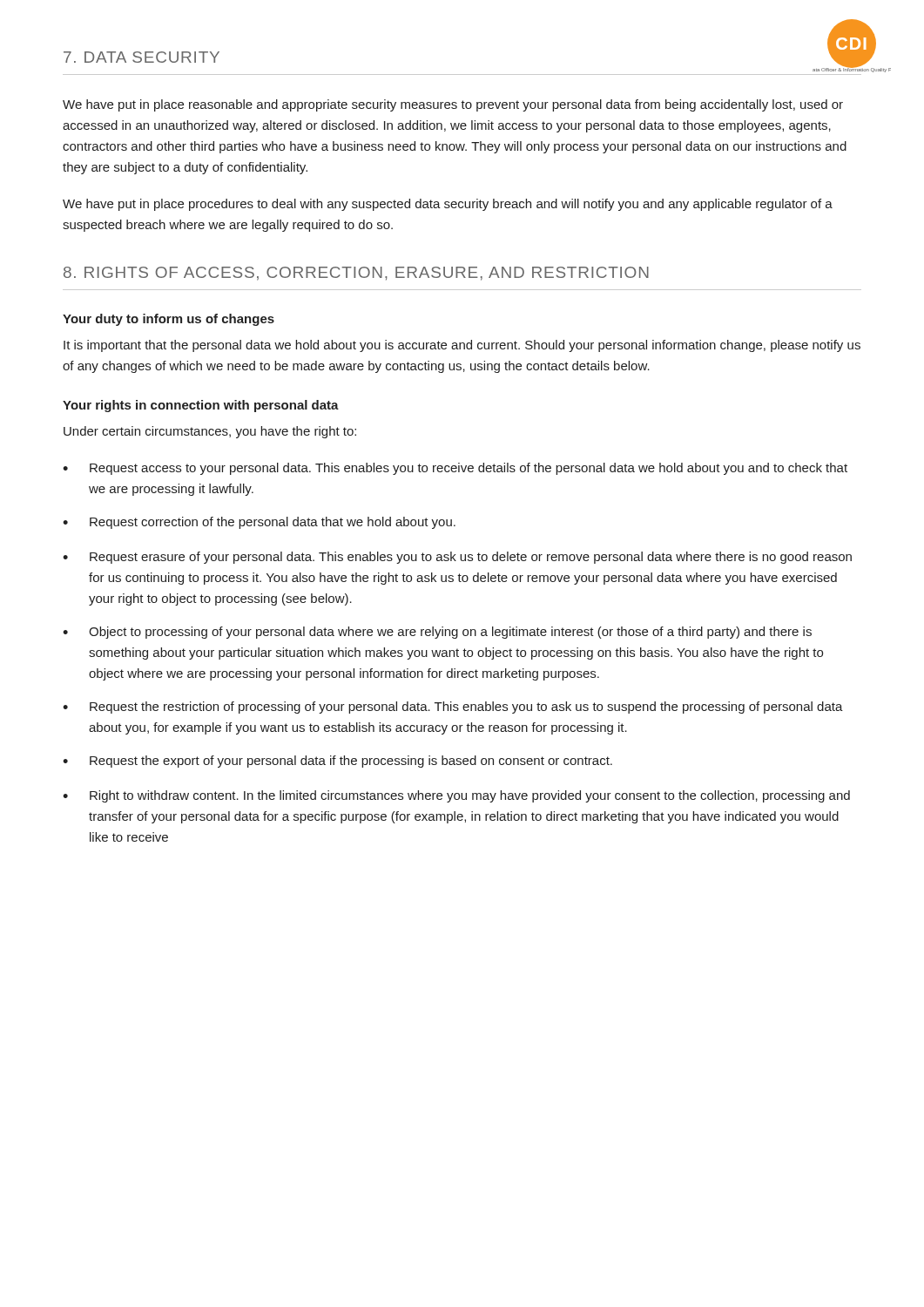Find the block on this page that starts "It is important that"
The image size is (924, 1307).
462,355
